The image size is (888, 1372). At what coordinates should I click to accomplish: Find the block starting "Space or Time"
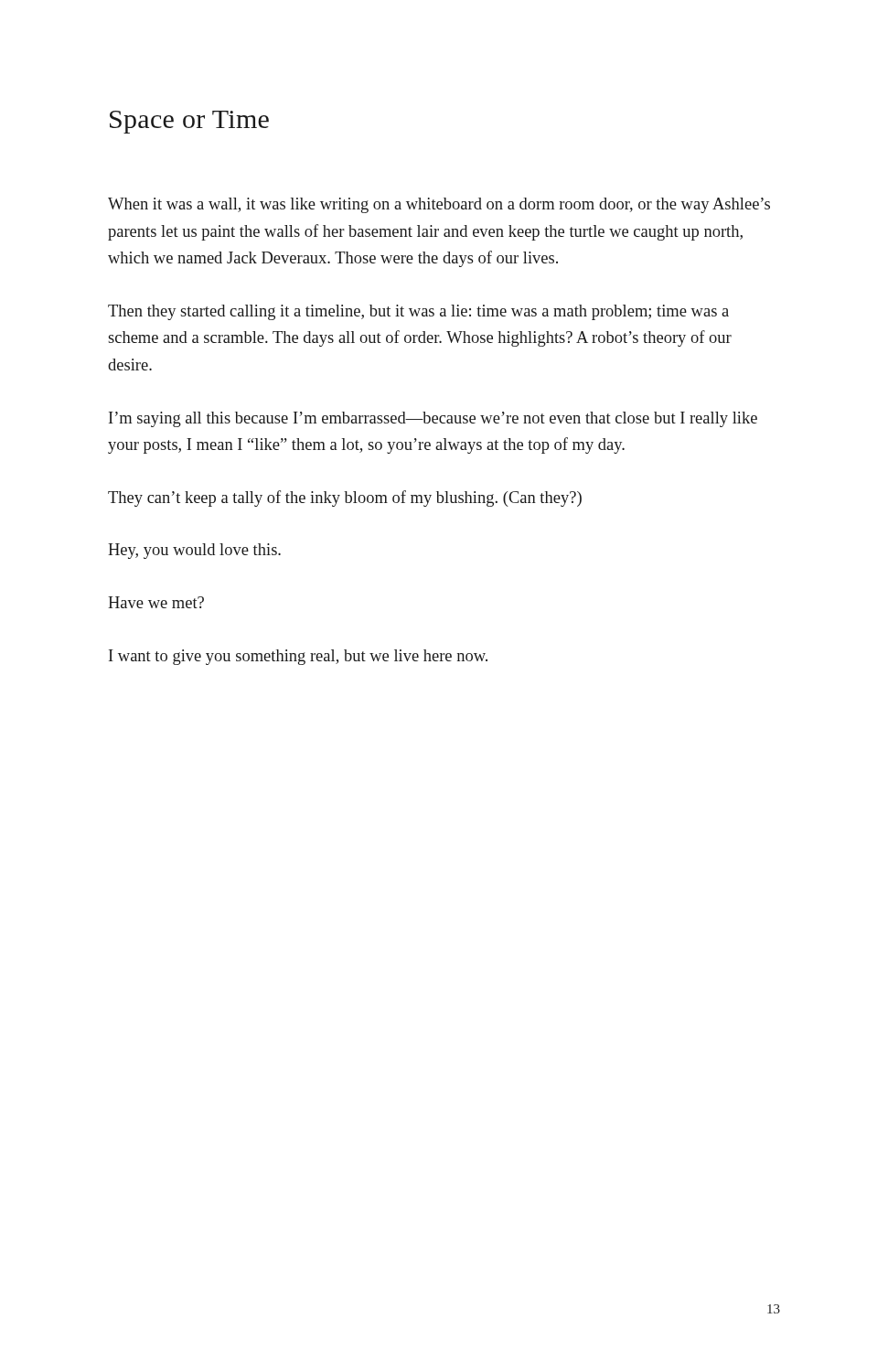[x=189, y=118]
